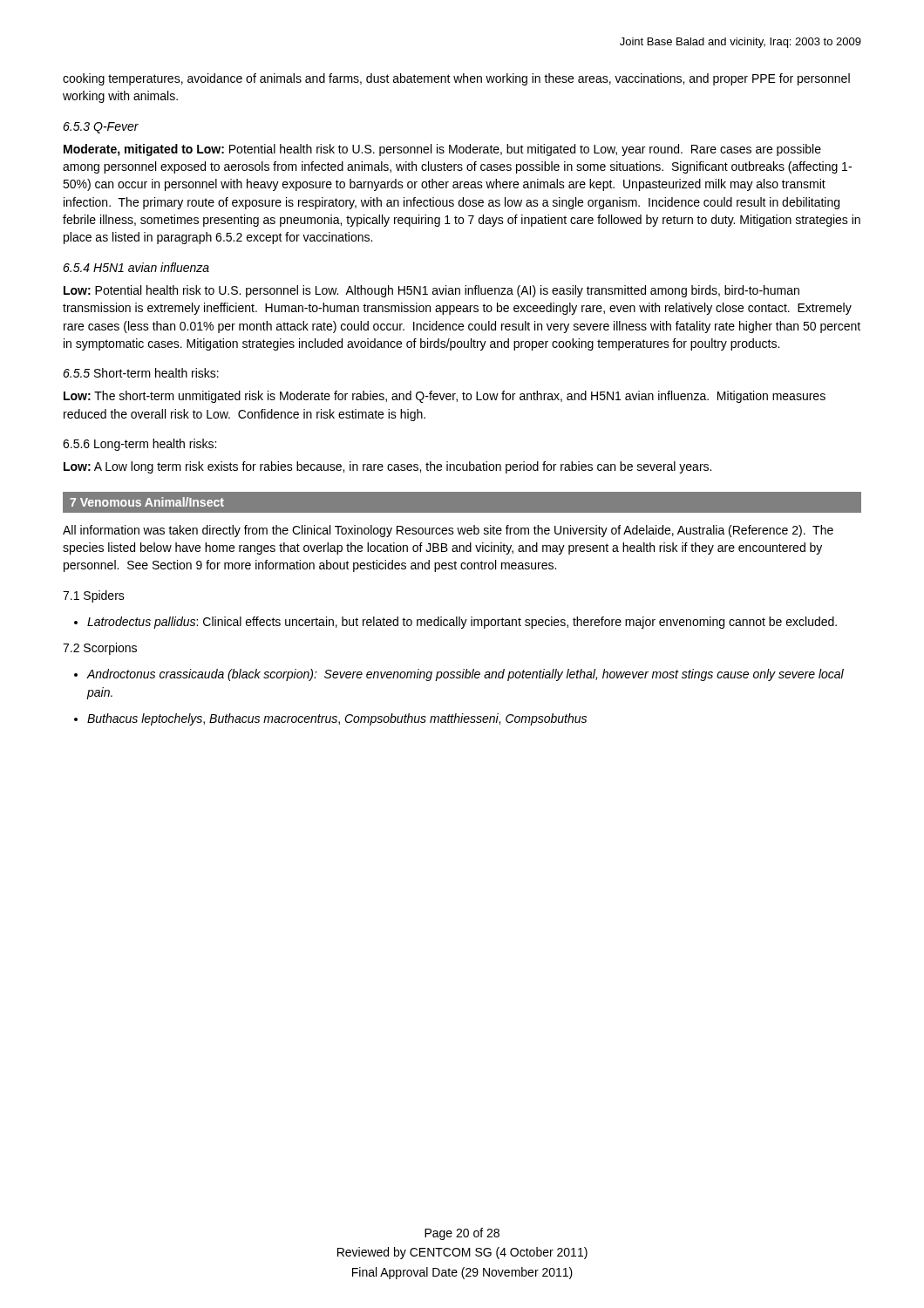Find the region starting "1 Spiders"
The width and height of the screenshot is (924, 1308).
[x=94, y=596]
